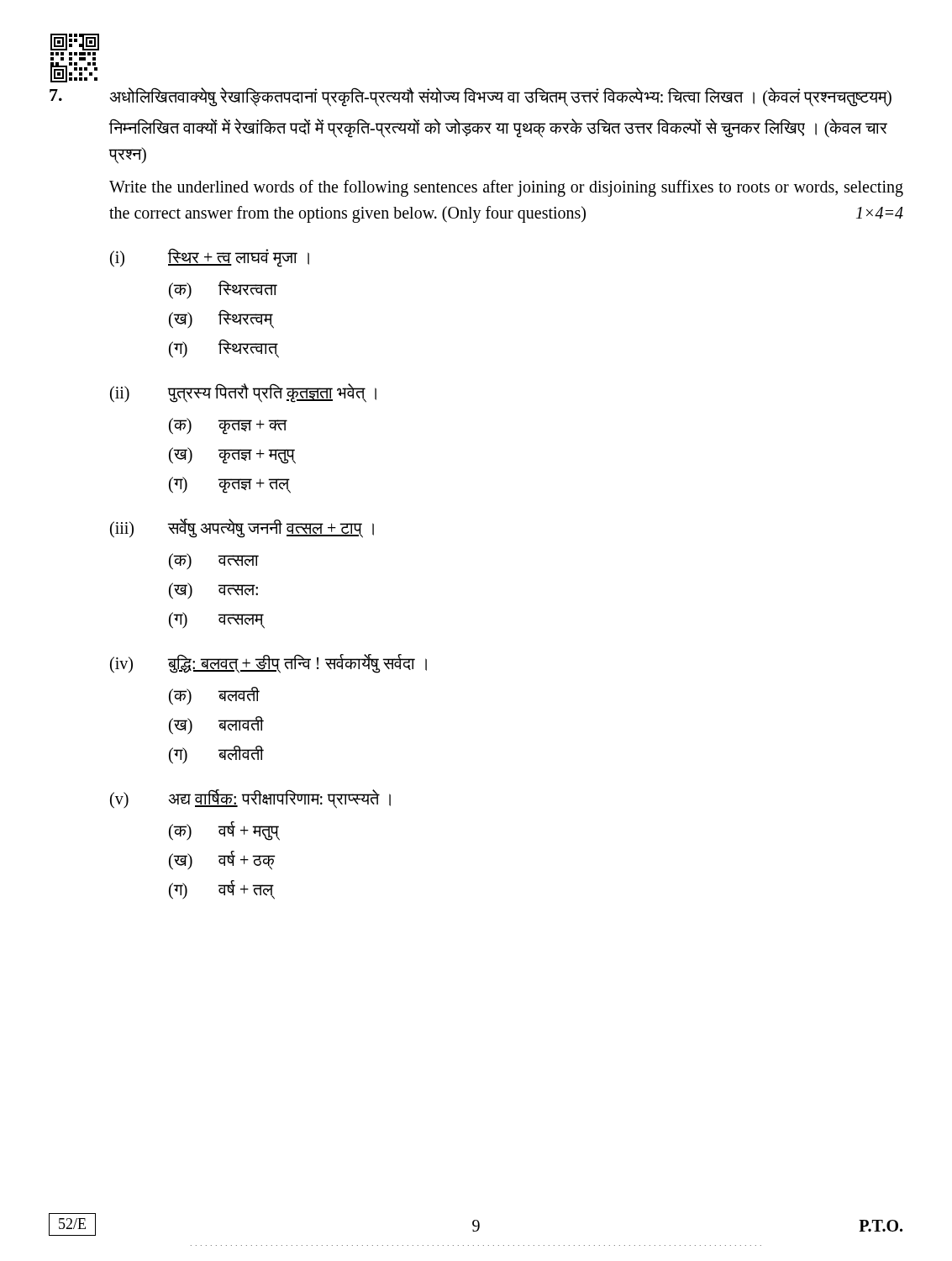This screenshot has height=1261, width=952.
Task: Navigate to the text starting "(i) स्थिर + त्व लाघवं मृजा"
Action: tap(211, 258)
